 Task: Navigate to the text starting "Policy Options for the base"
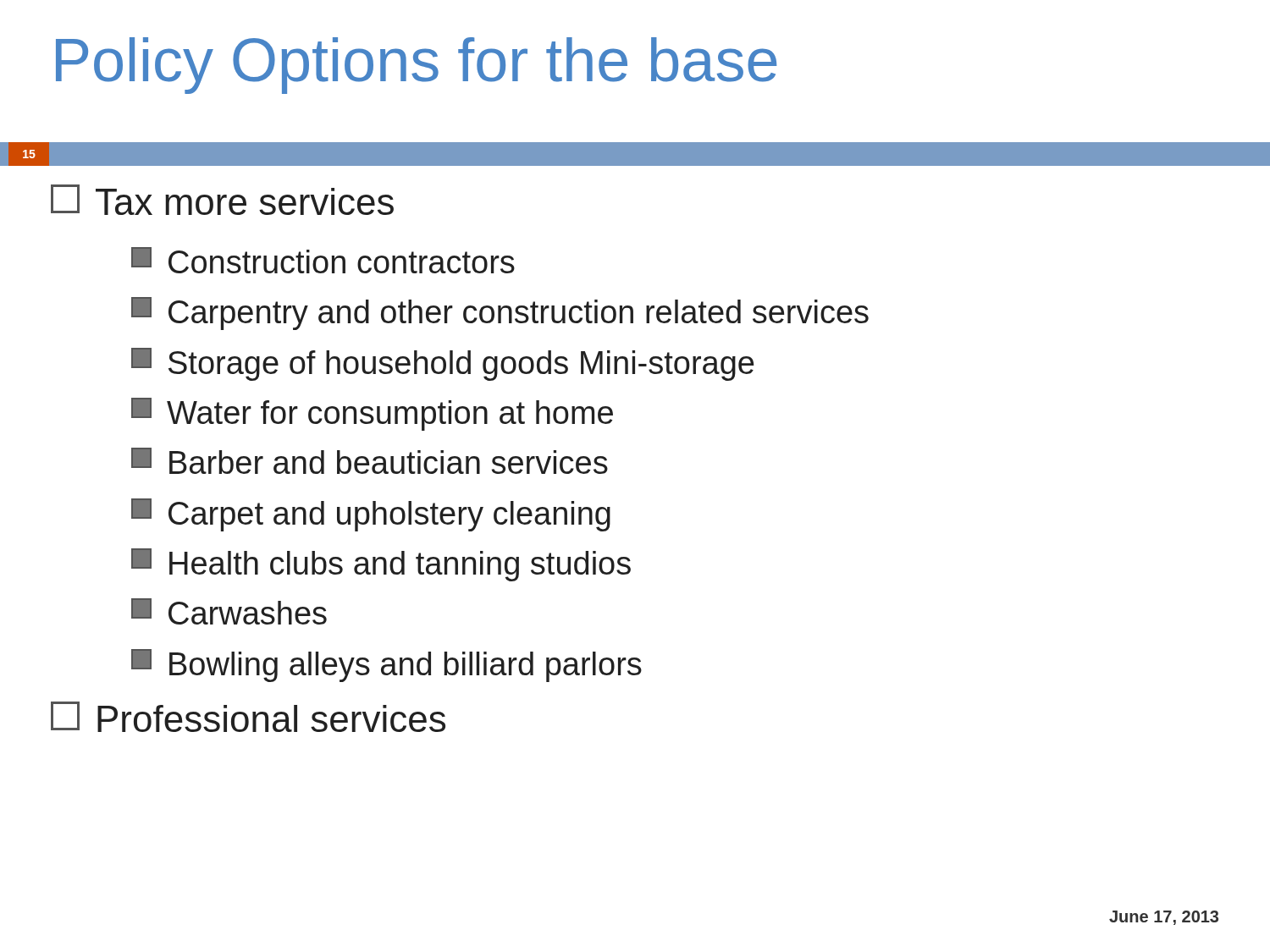point(415,60)
